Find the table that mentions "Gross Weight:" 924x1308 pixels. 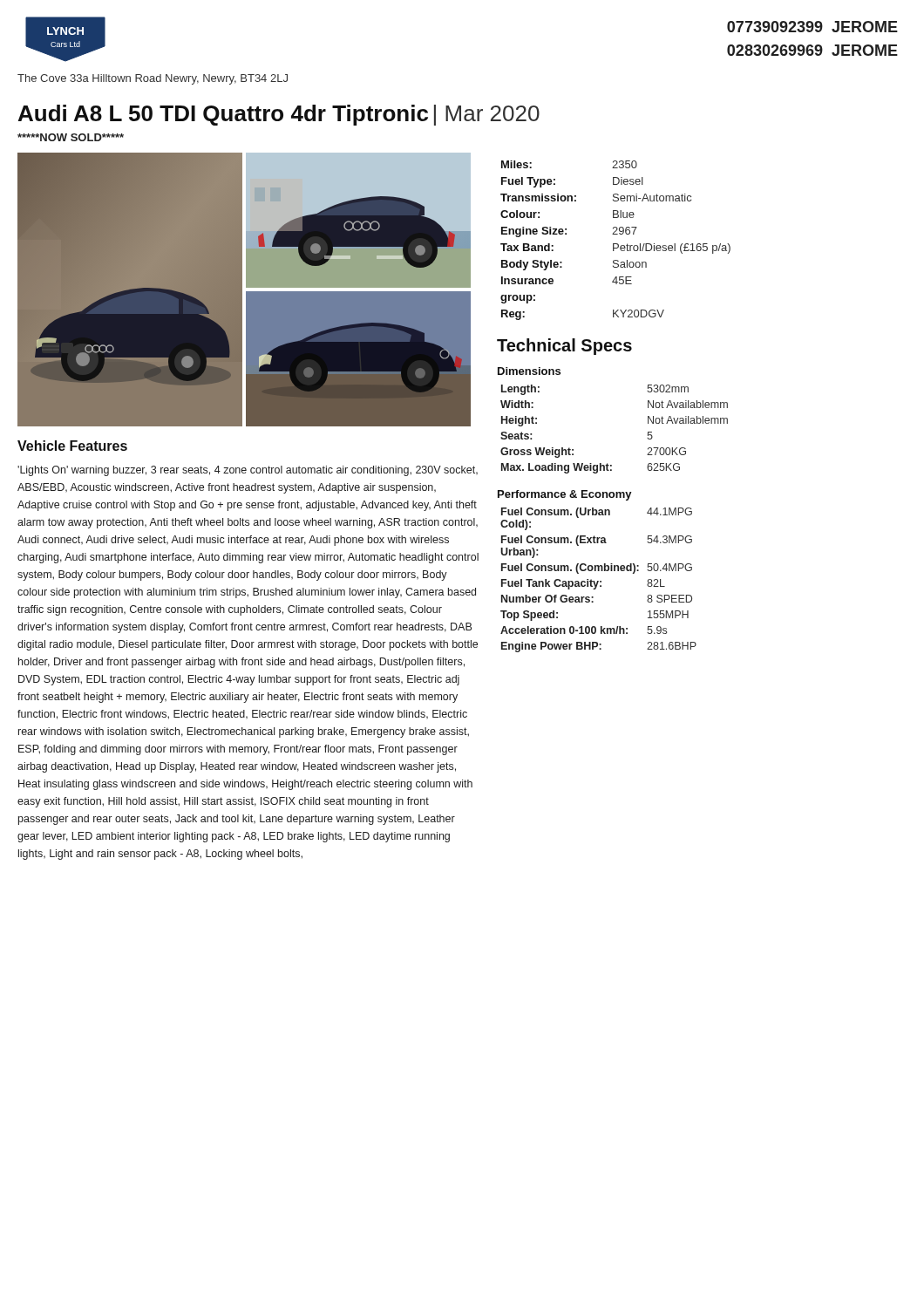pyautogui.click(x=697, y=428)
